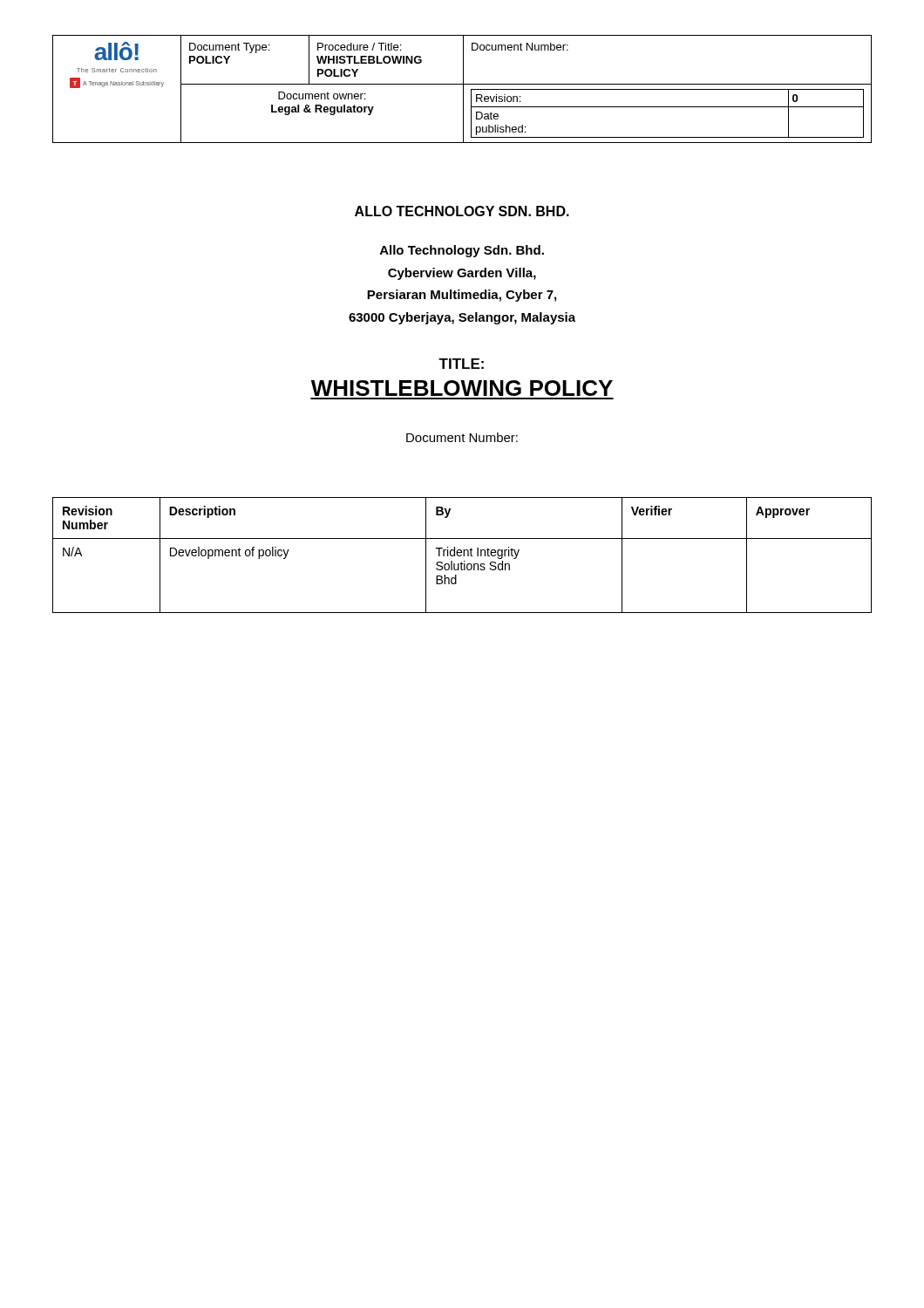Screen dimensions: 1308x924
Task: Navigate to the passage starting "Allo Technology Sdn. Bhd. Cyberview Garden Villa, Persiaran"
Action: tap(462, 283)
